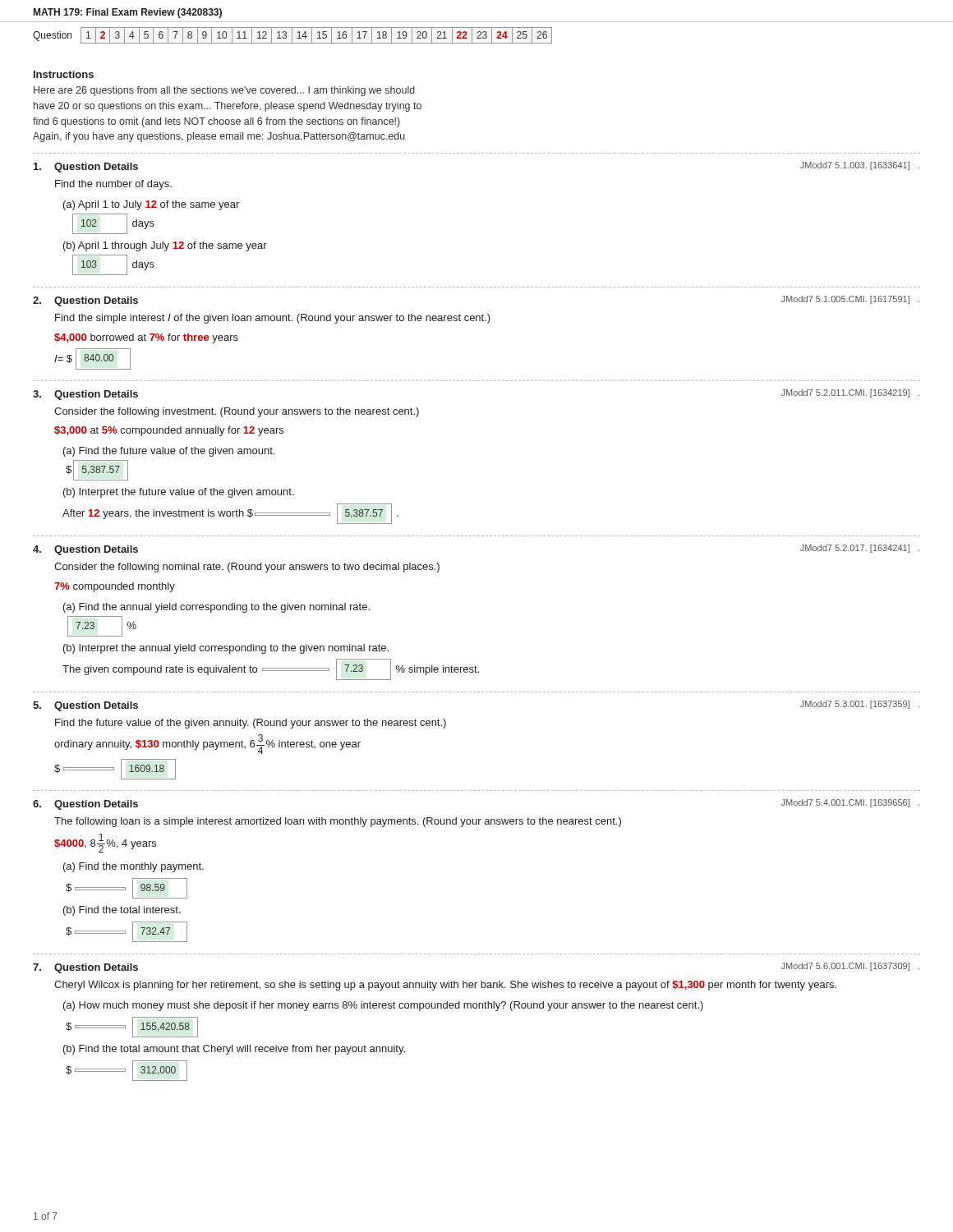Select the text block with the text "Question Details JModd7 5.4.001.CMI. [1639656] . The following"
The width and height of the screenshot is (953, 1232).
[97, 804]
